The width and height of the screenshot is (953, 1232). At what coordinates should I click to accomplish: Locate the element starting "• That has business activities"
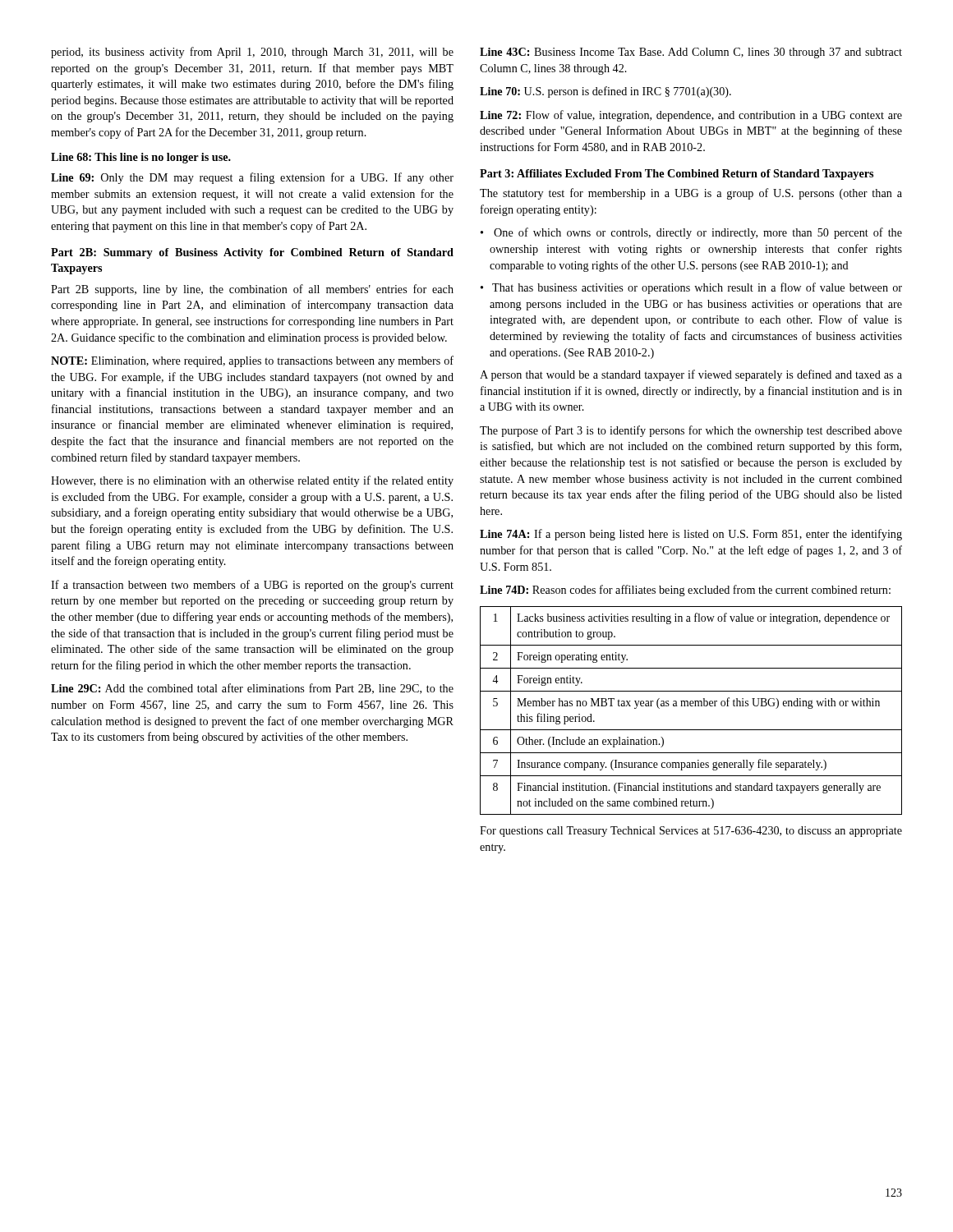[691, 320]
